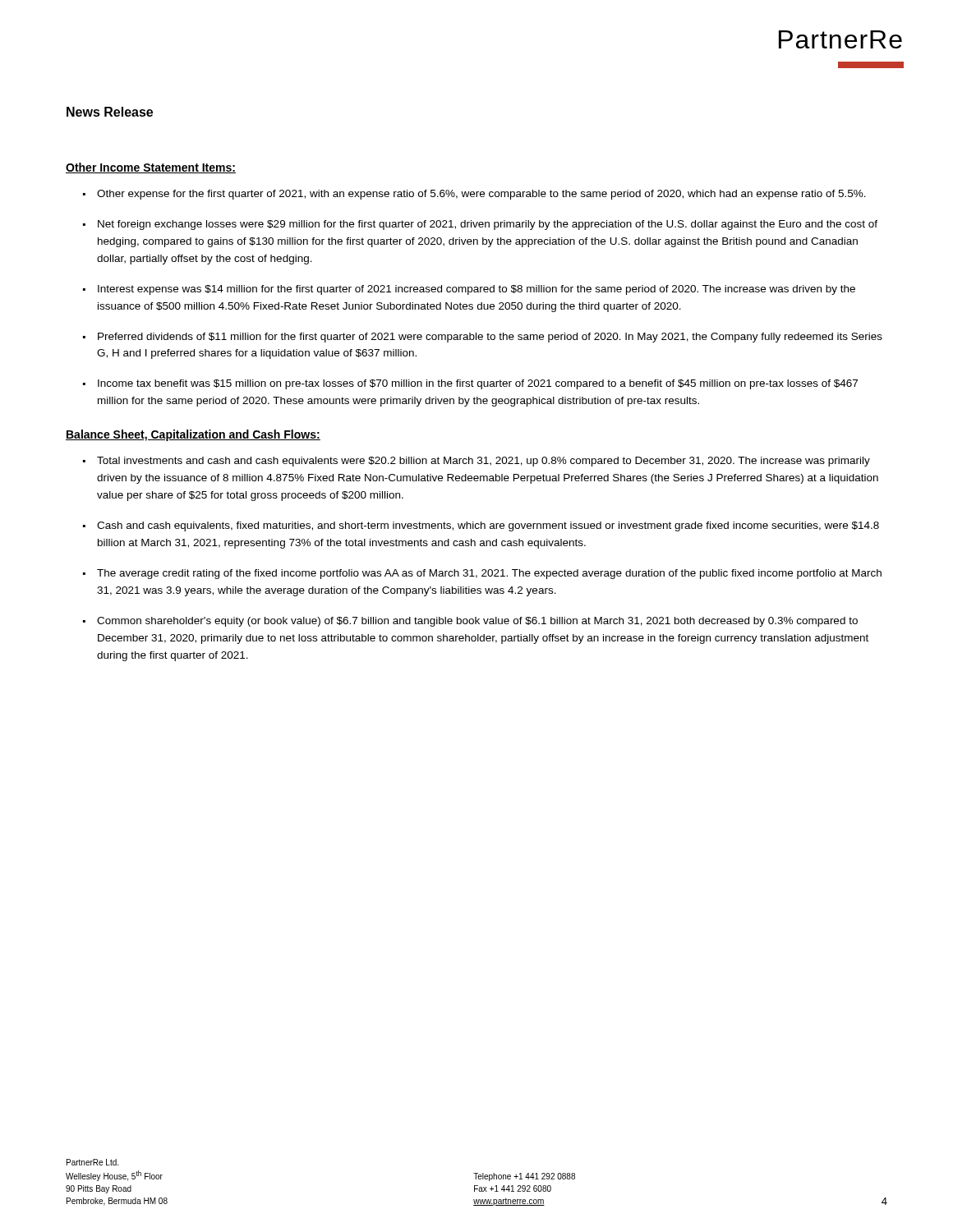The image size is (953, 1232).
Task: Navigate to the region starting "▪ Other expense for the"
Action: click(x=485, y=194)
